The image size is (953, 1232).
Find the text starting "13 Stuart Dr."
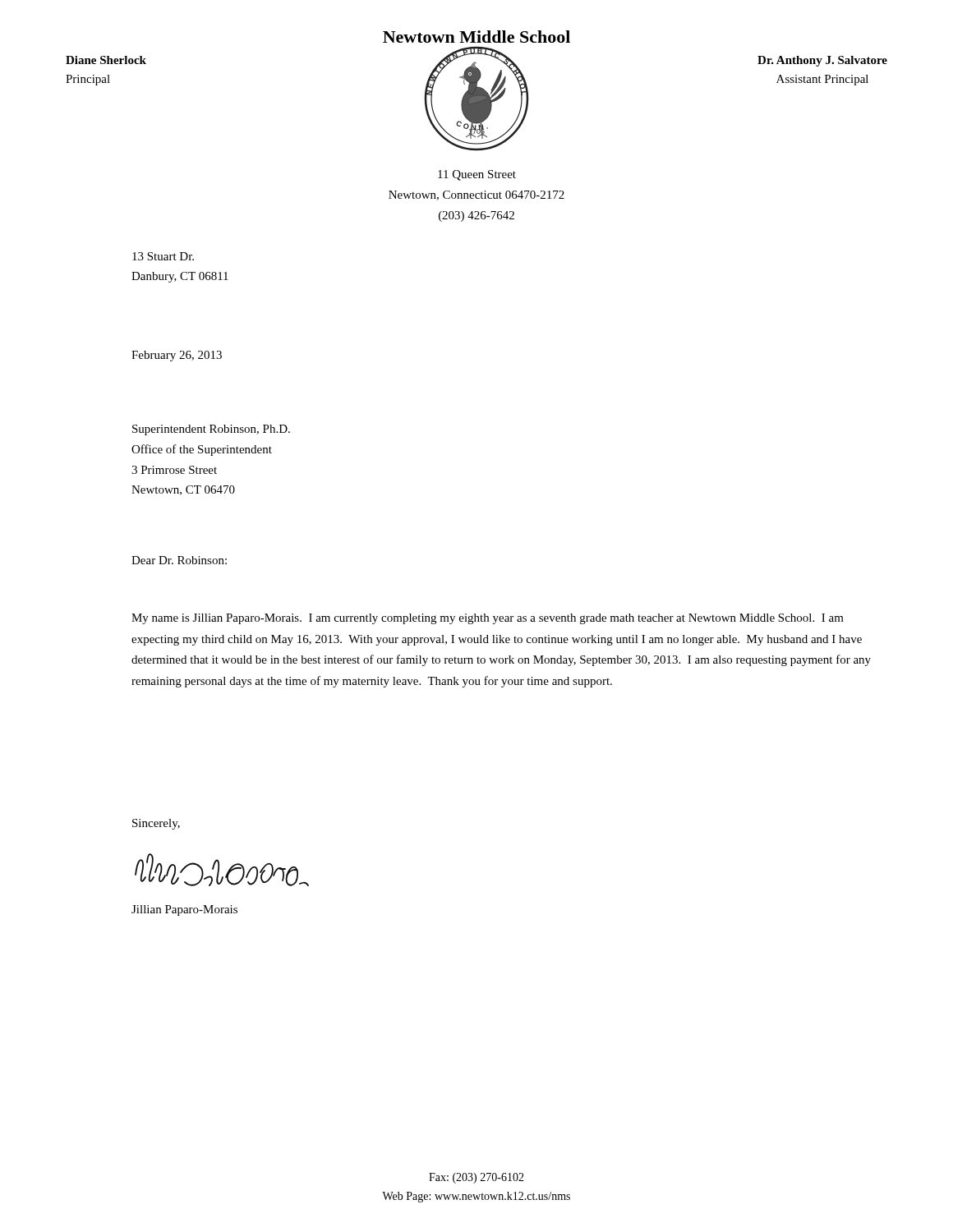point(180,266)
